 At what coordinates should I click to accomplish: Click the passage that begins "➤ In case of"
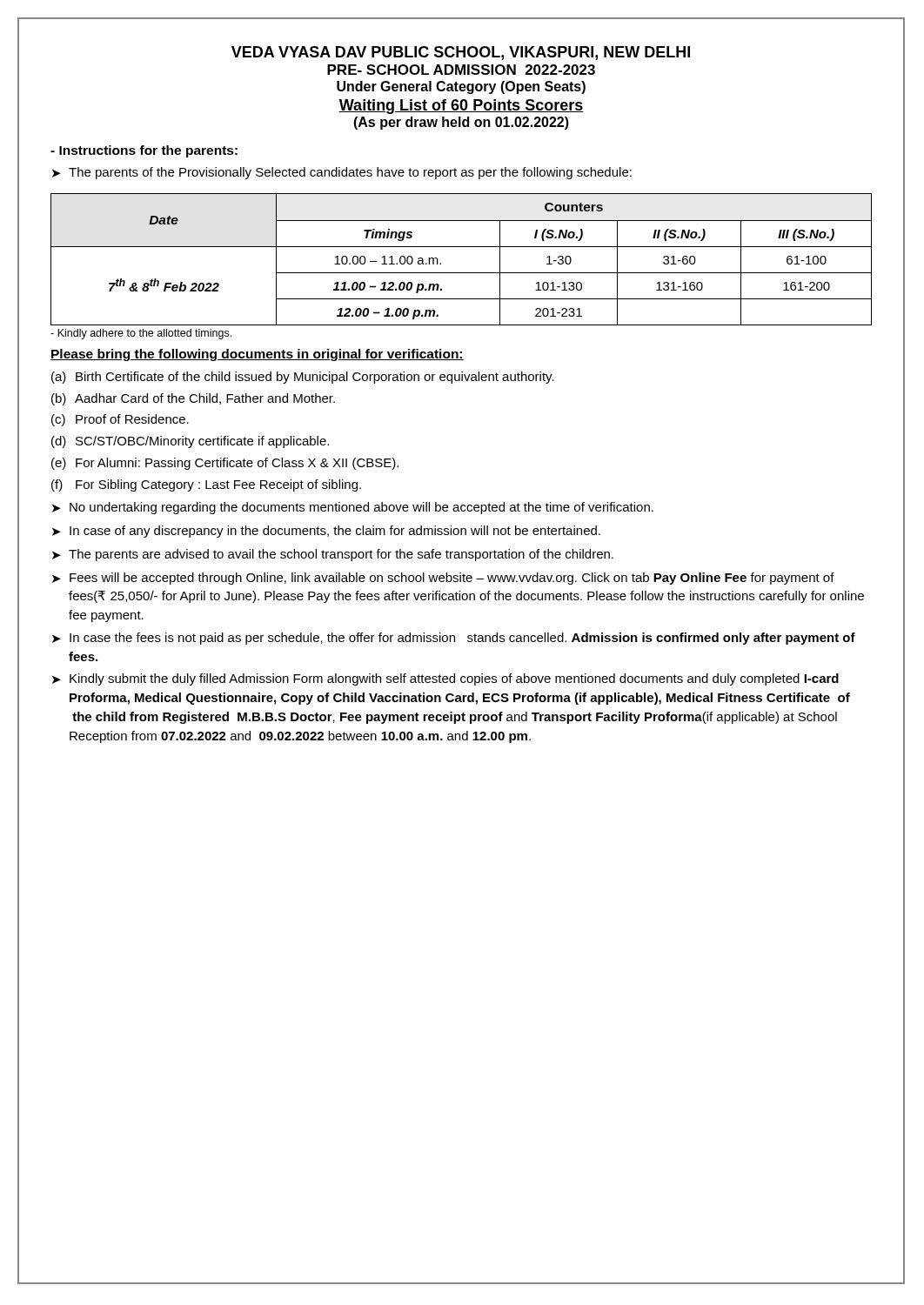[326, 531]
